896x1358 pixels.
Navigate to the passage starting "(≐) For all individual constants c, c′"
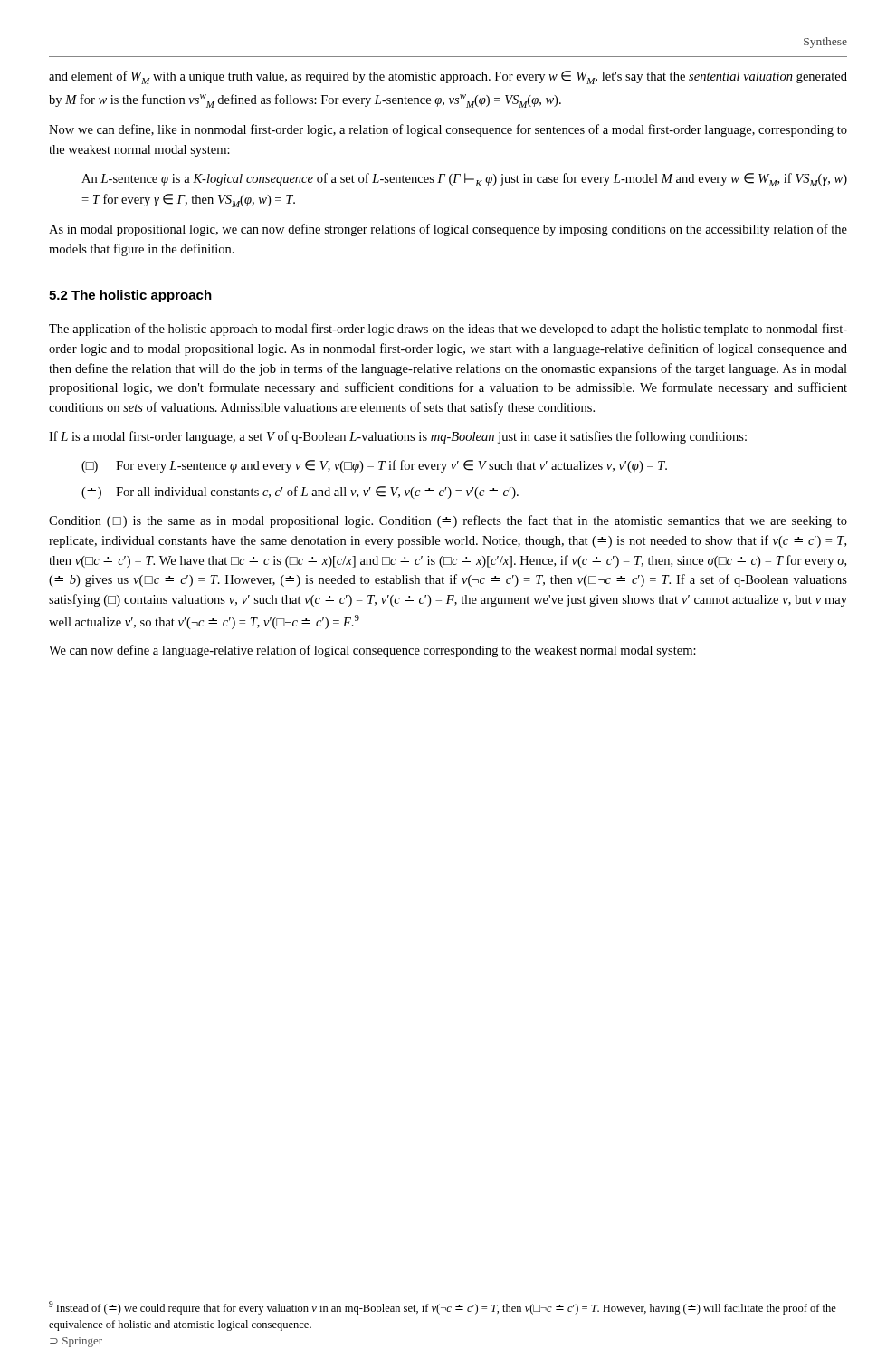click(x=464, y=493)
